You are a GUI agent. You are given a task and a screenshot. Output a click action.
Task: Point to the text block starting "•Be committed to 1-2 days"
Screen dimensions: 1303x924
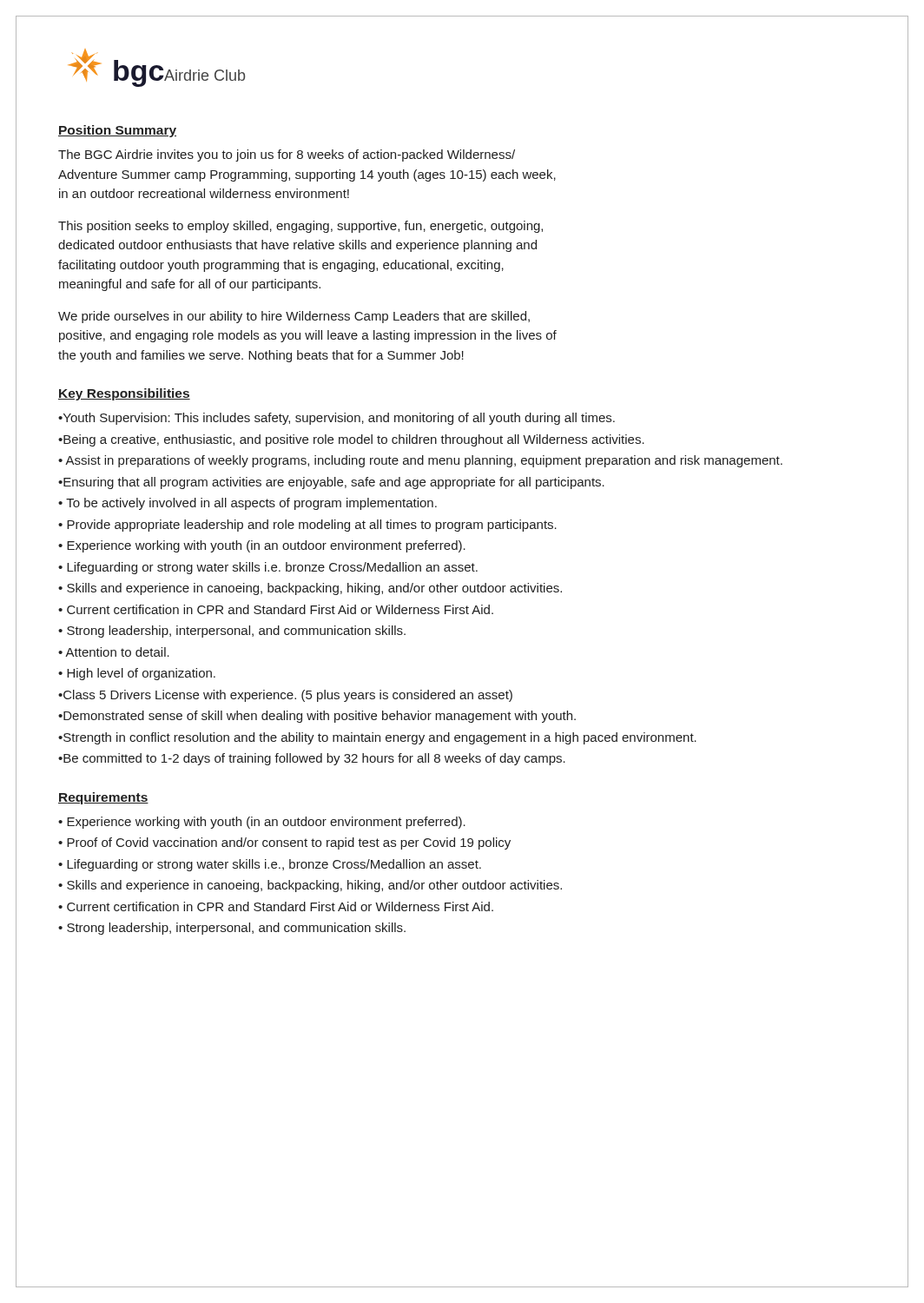click(x=312, y=758)
